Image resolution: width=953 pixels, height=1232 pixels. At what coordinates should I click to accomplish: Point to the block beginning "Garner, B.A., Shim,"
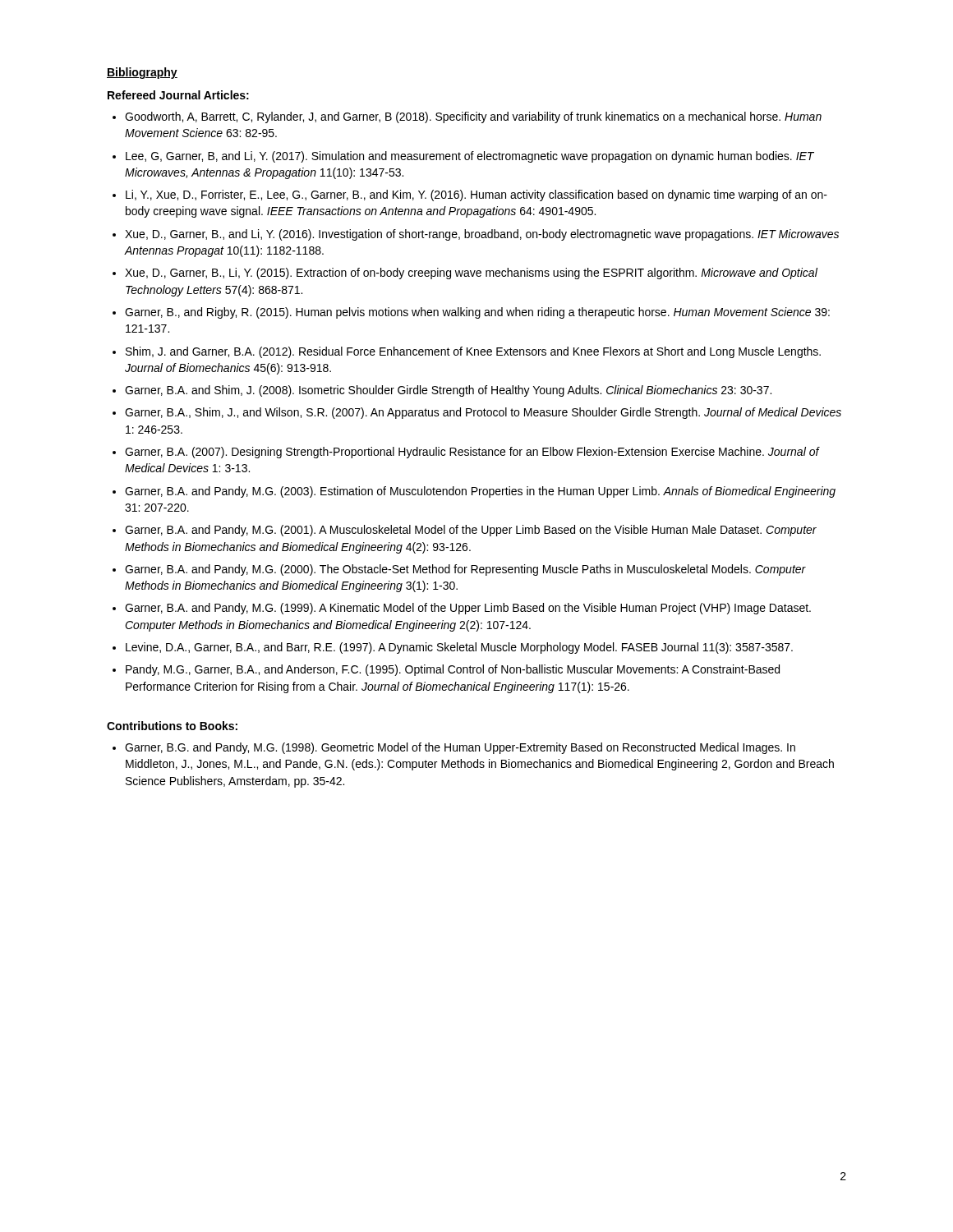486,421
